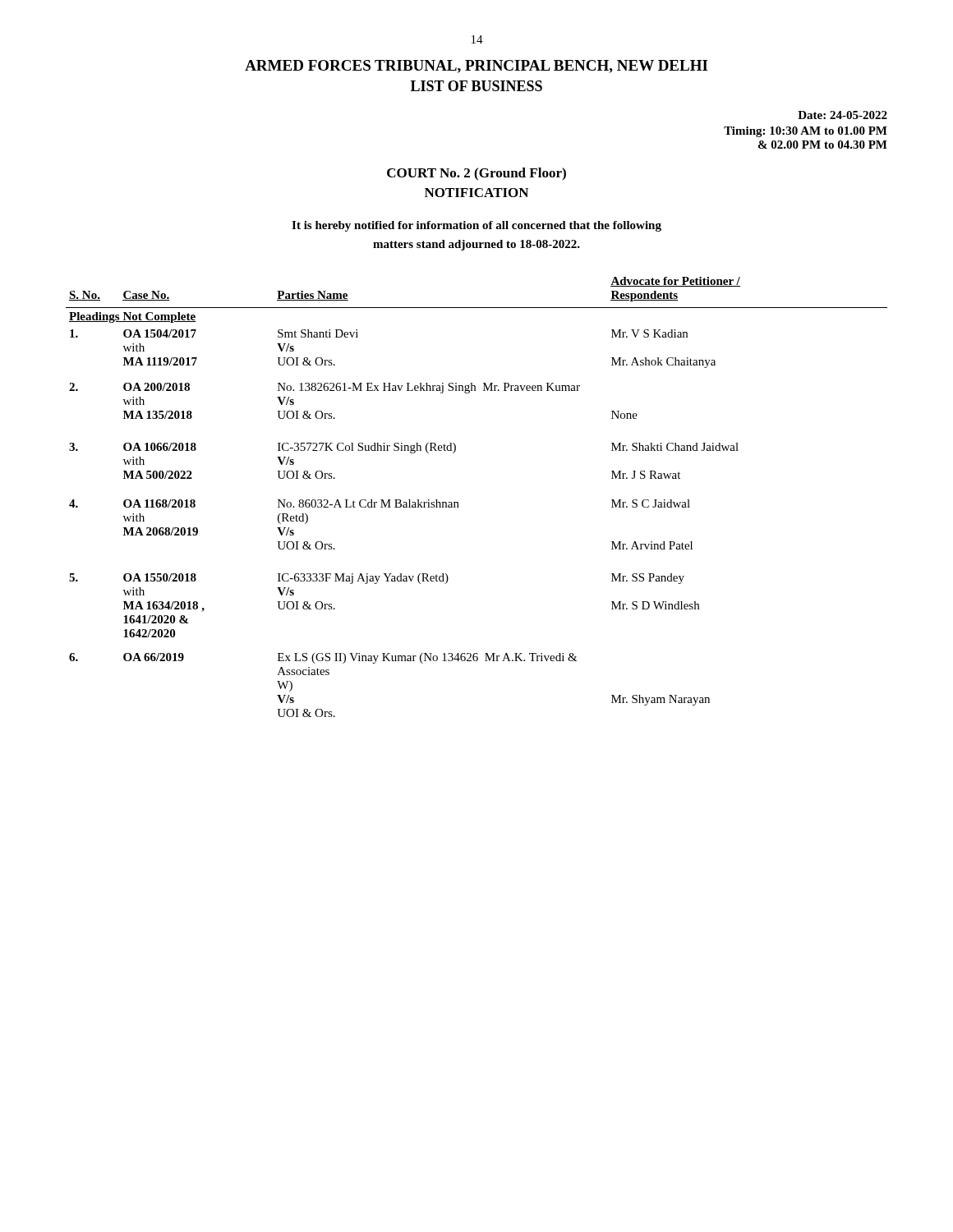Navigate to the element starting "COURT No. 2 (Ground Floor)"
This screenshot has height=1232, width=953.
476,173
